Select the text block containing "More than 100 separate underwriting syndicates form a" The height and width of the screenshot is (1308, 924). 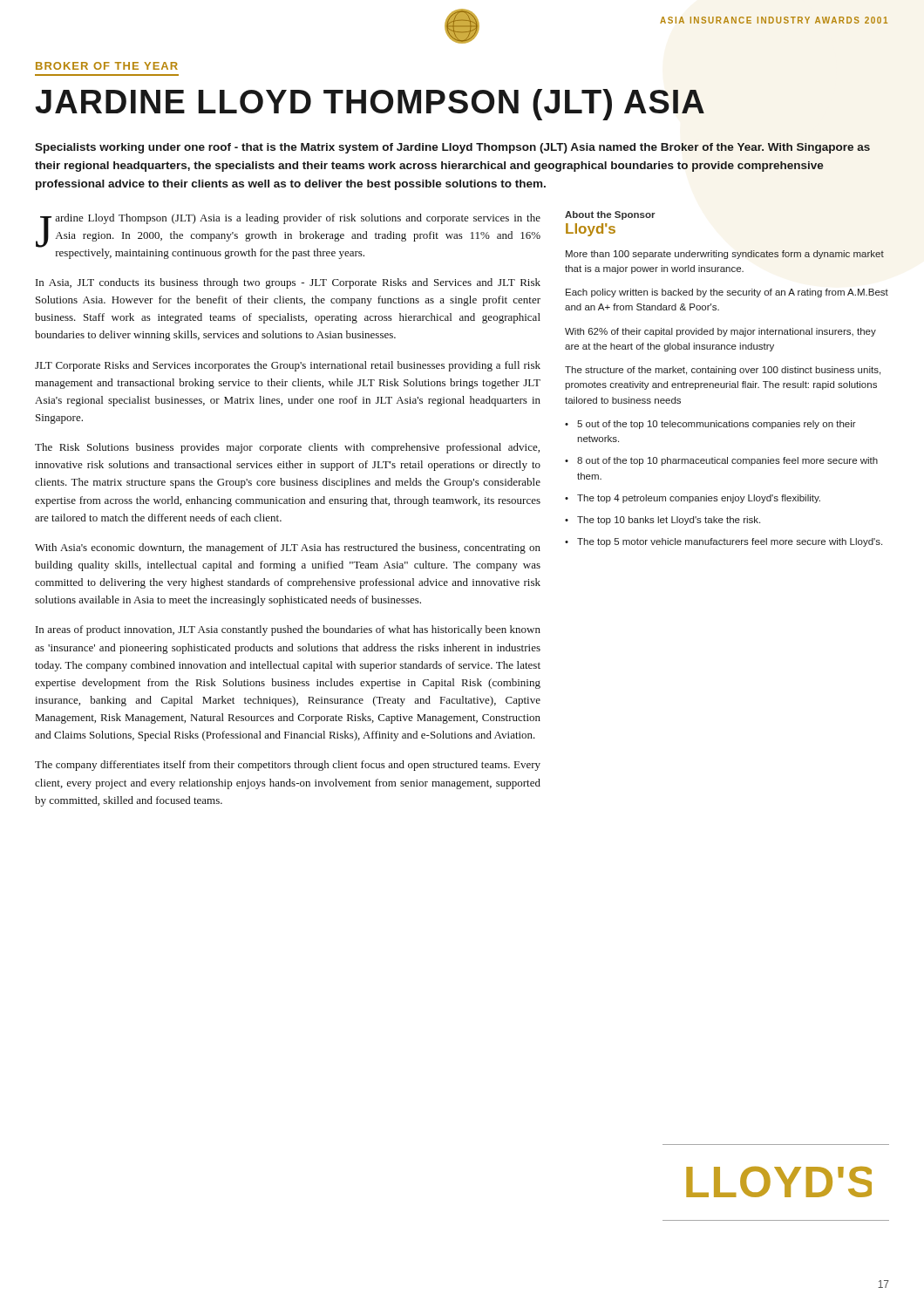pyautogui.click(x=724, y=261)
